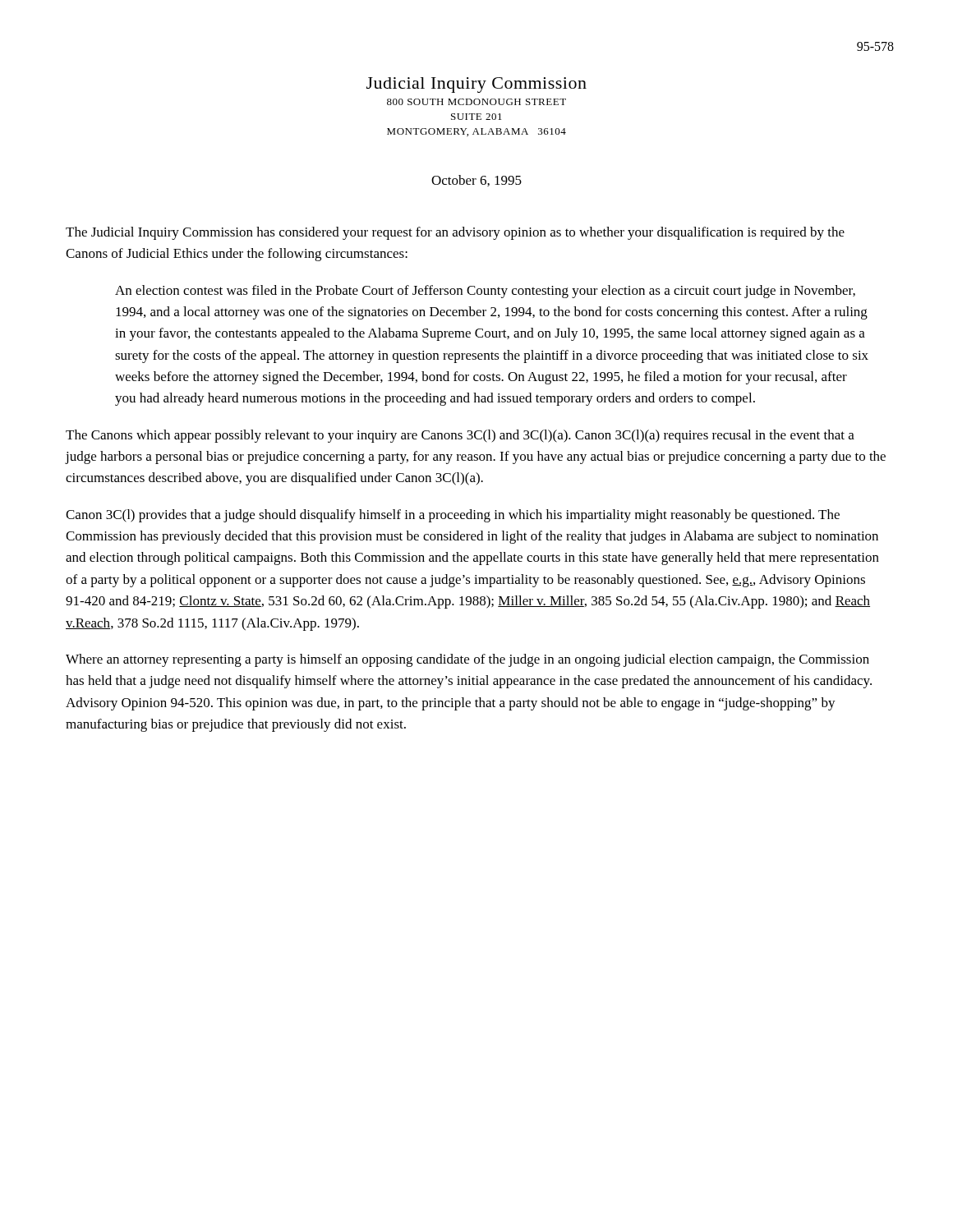This screenshot has height=1232, width=953.
Task: Navigate to the passage starting "The Judicial Inquiry Commission has considered your request"
Action: 455,243
